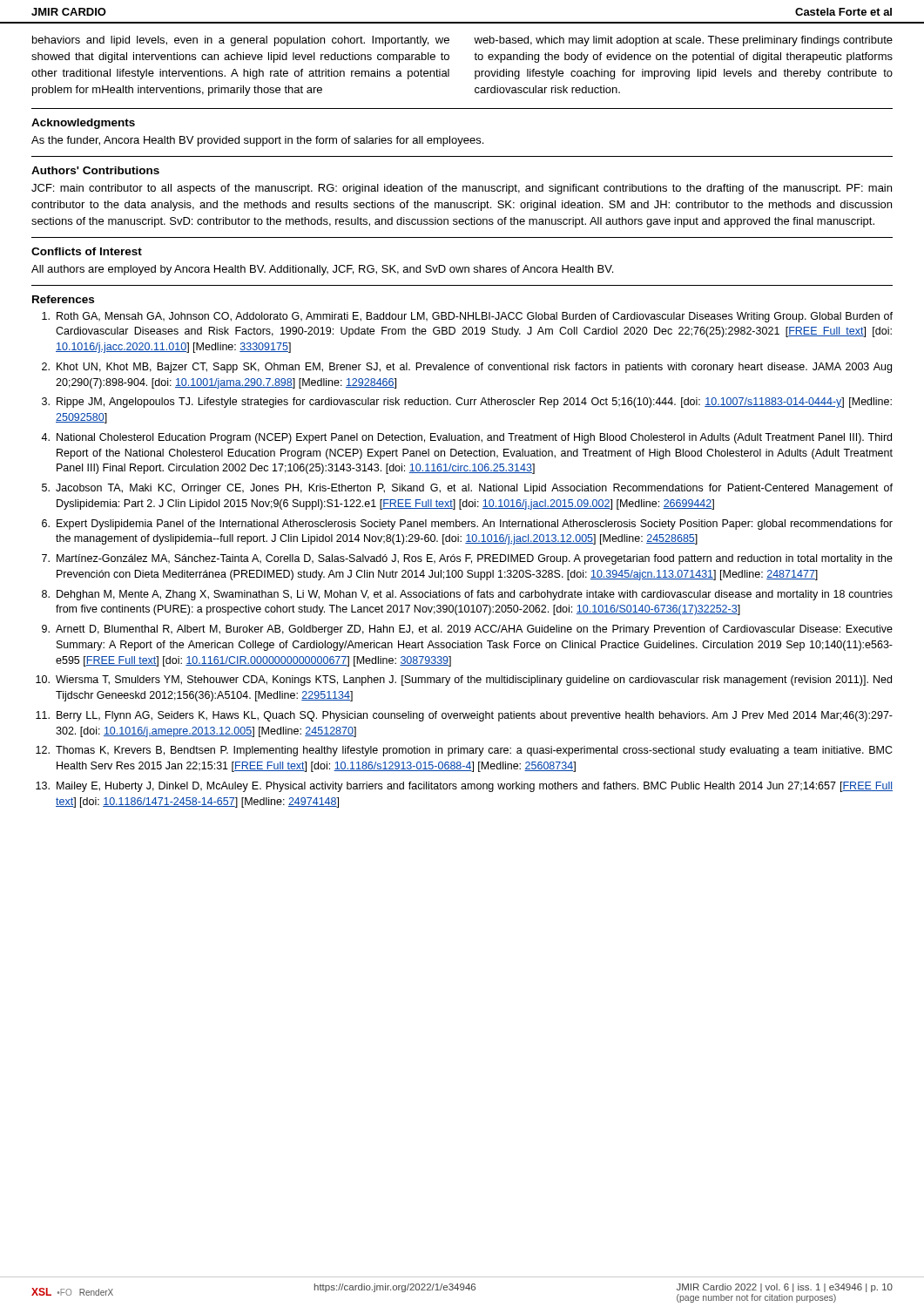This screenshot has height=1307, width=924.
Task: Find the block on this page that starts "12. Thomas K, Krevers B, Bendtsen"
Action: pyautogui.click(x=462, y=759)
